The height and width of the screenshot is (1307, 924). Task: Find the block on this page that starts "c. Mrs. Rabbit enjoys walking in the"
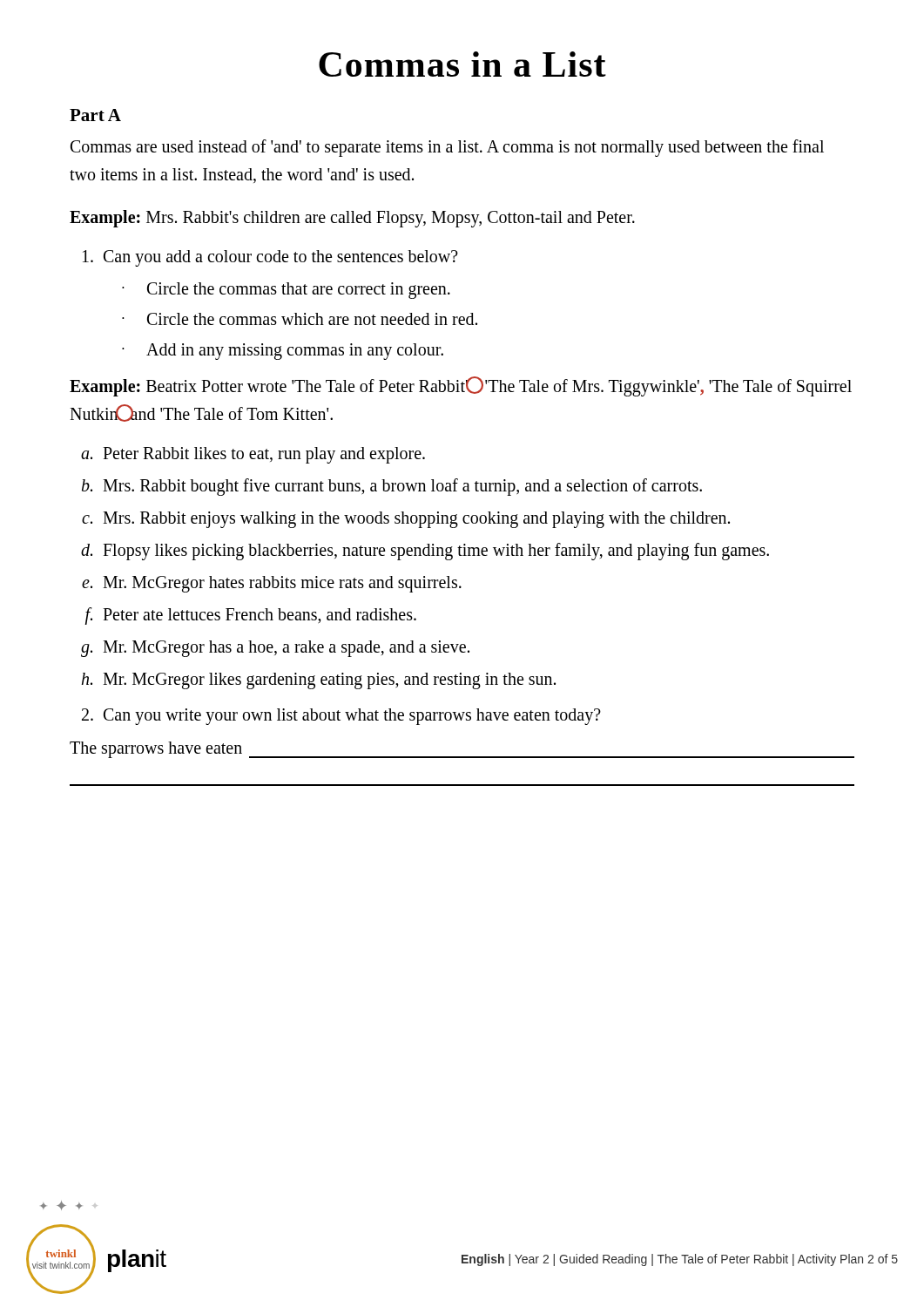tap(400, 518)
